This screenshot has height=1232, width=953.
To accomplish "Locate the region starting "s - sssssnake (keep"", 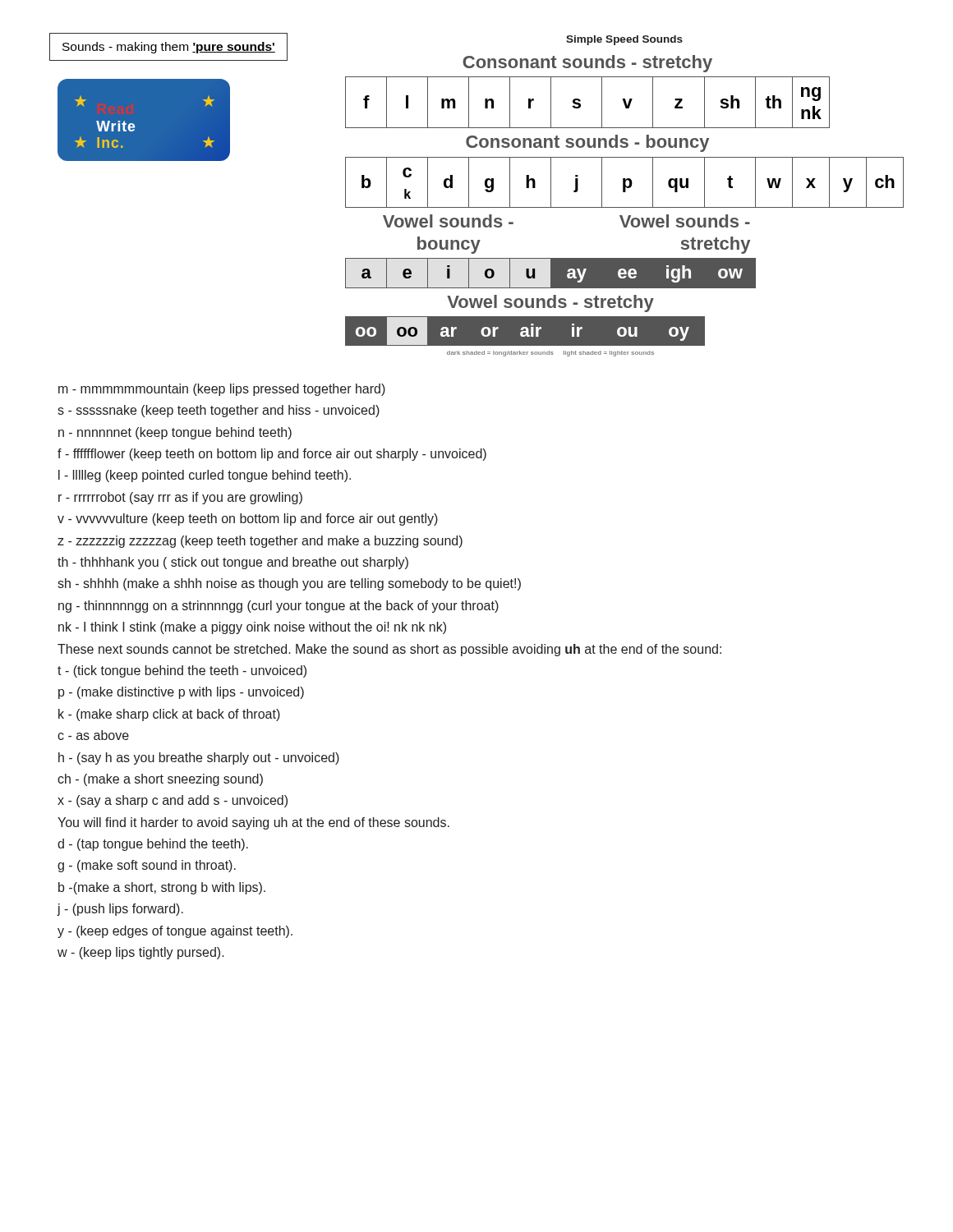I will pos(219,411).
